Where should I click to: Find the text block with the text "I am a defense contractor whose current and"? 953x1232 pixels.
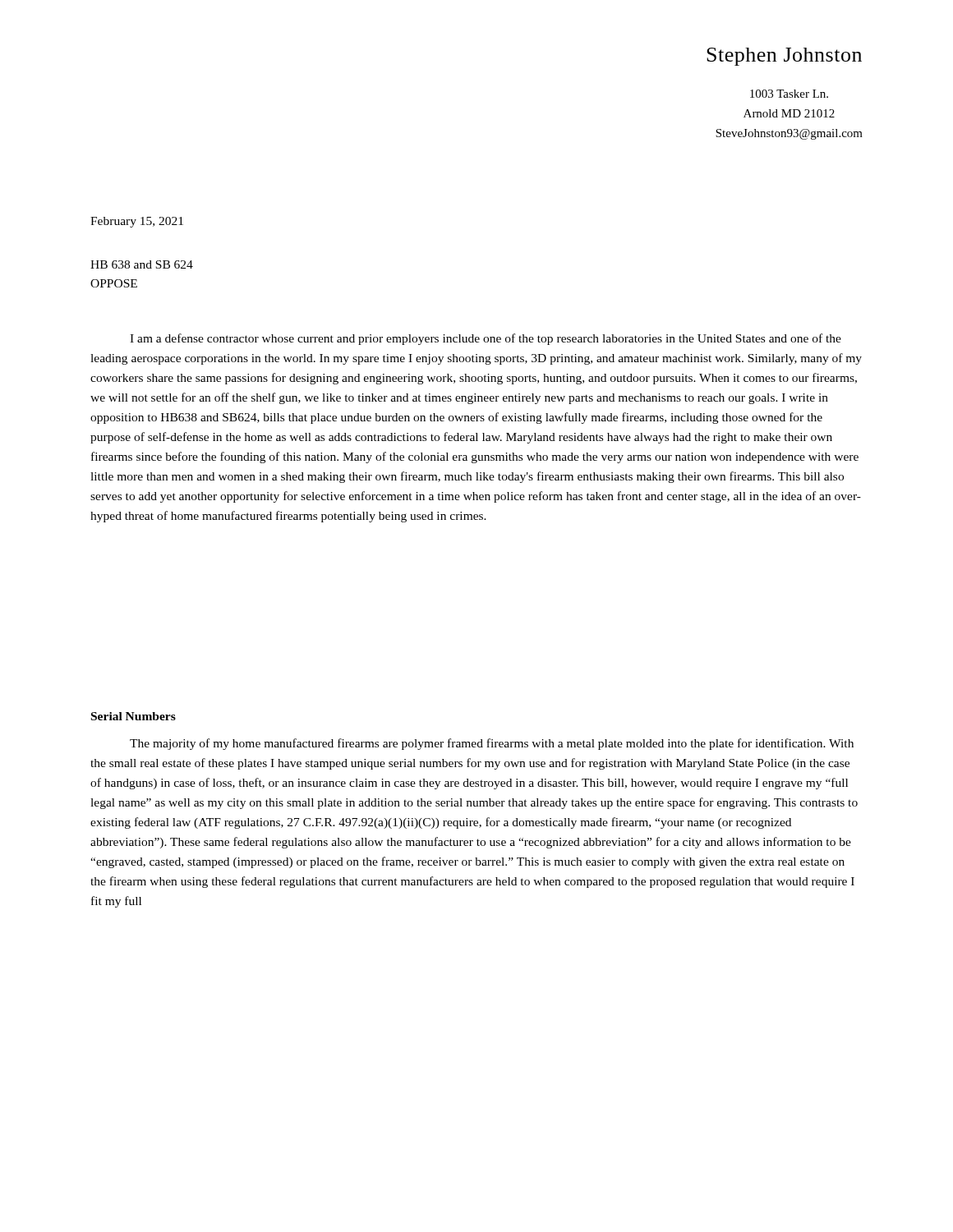pos(476,427)
